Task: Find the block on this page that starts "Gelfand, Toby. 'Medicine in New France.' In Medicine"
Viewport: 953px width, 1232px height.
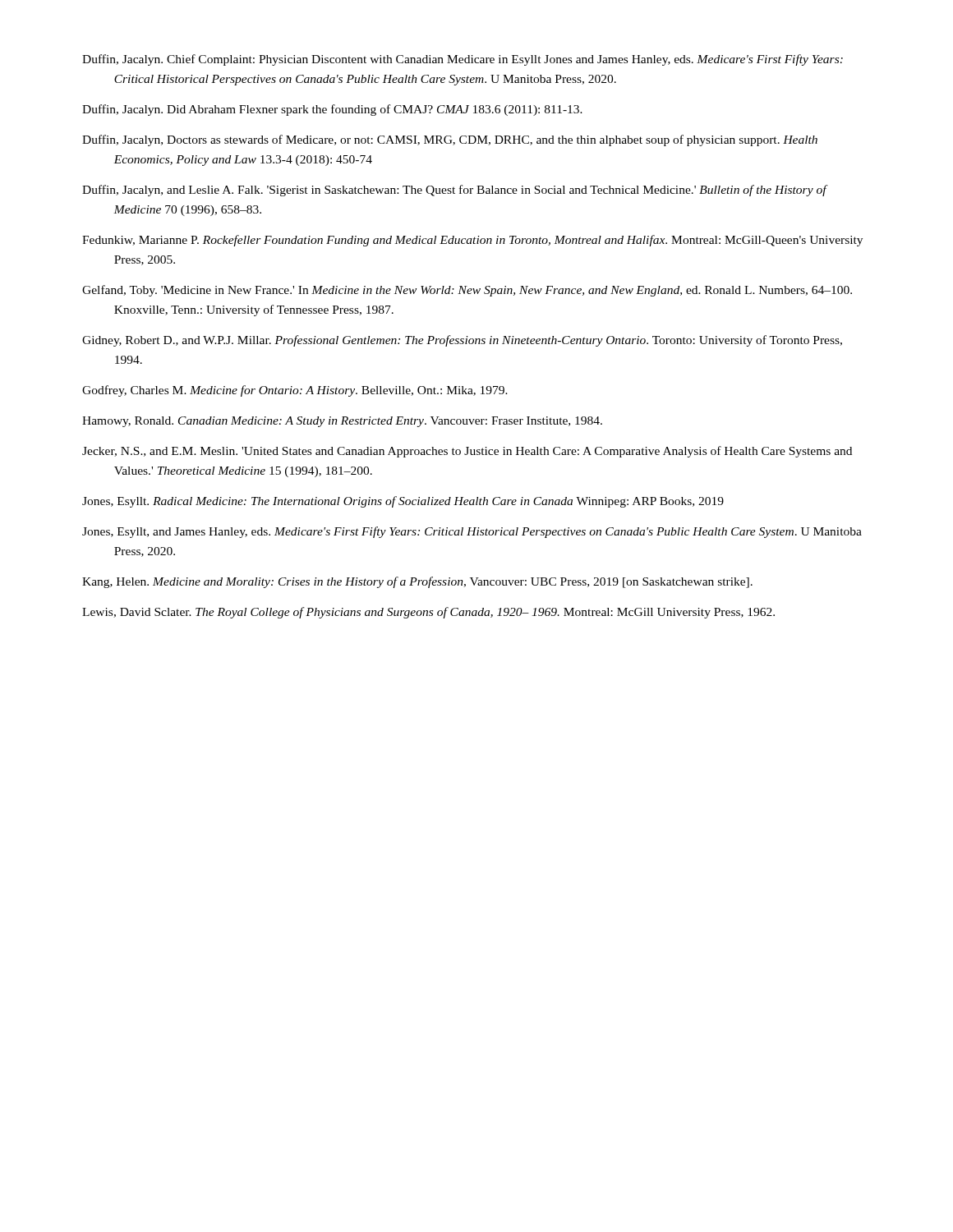Action: (467, 299)
